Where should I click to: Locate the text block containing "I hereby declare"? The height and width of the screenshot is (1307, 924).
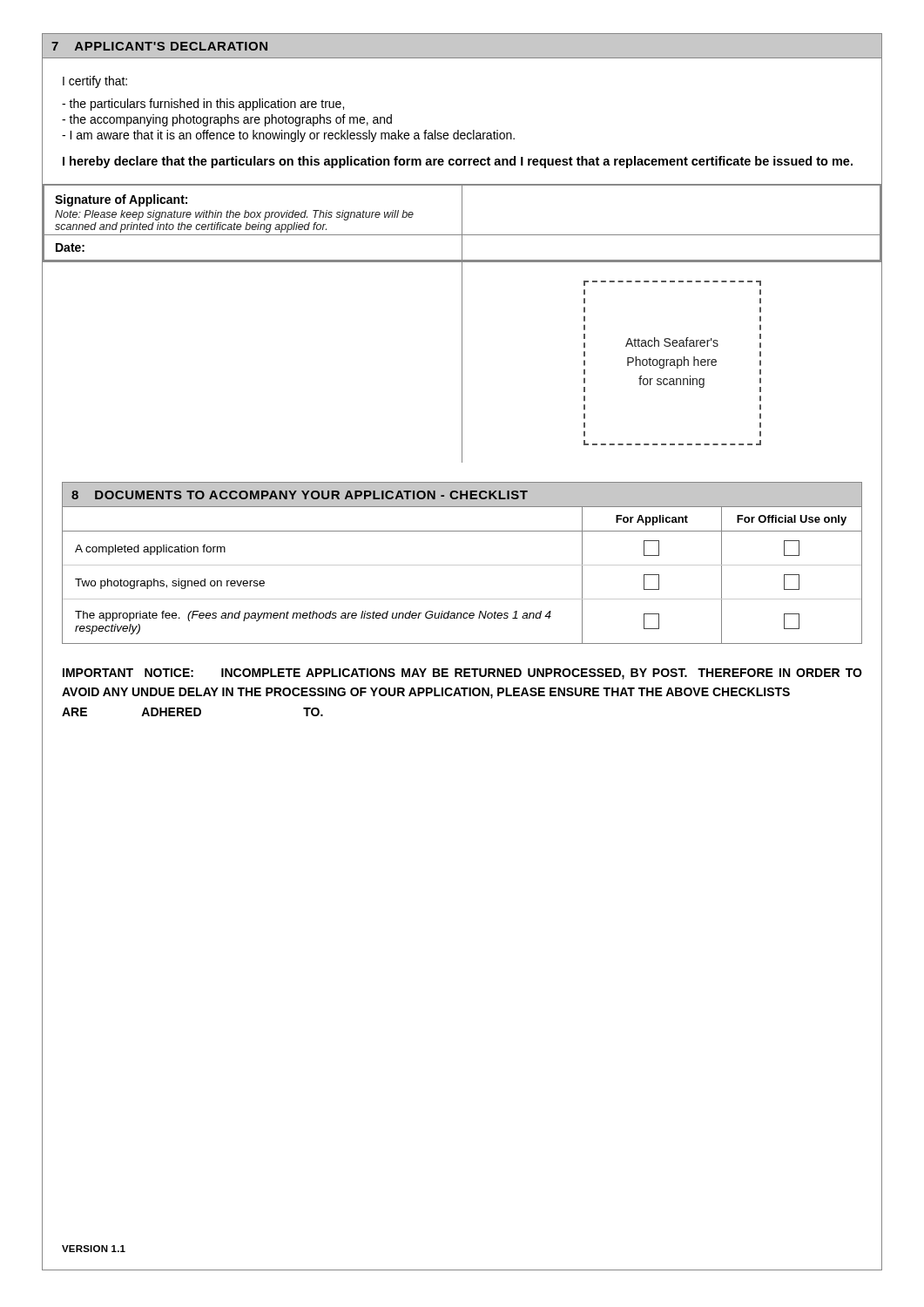pyautogui.click(x=458, y=161)
